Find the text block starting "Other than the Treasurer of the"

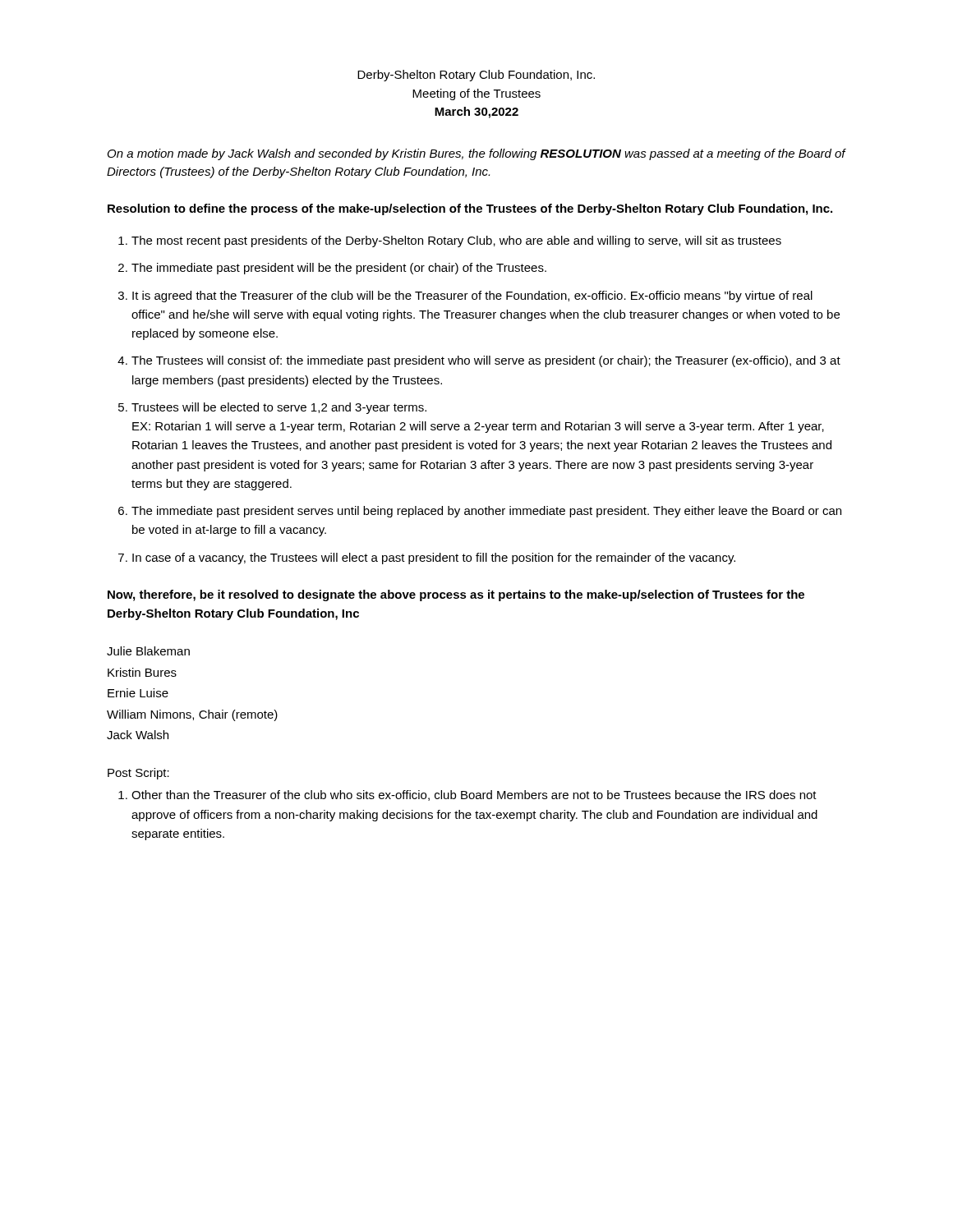tap(475, 814)
